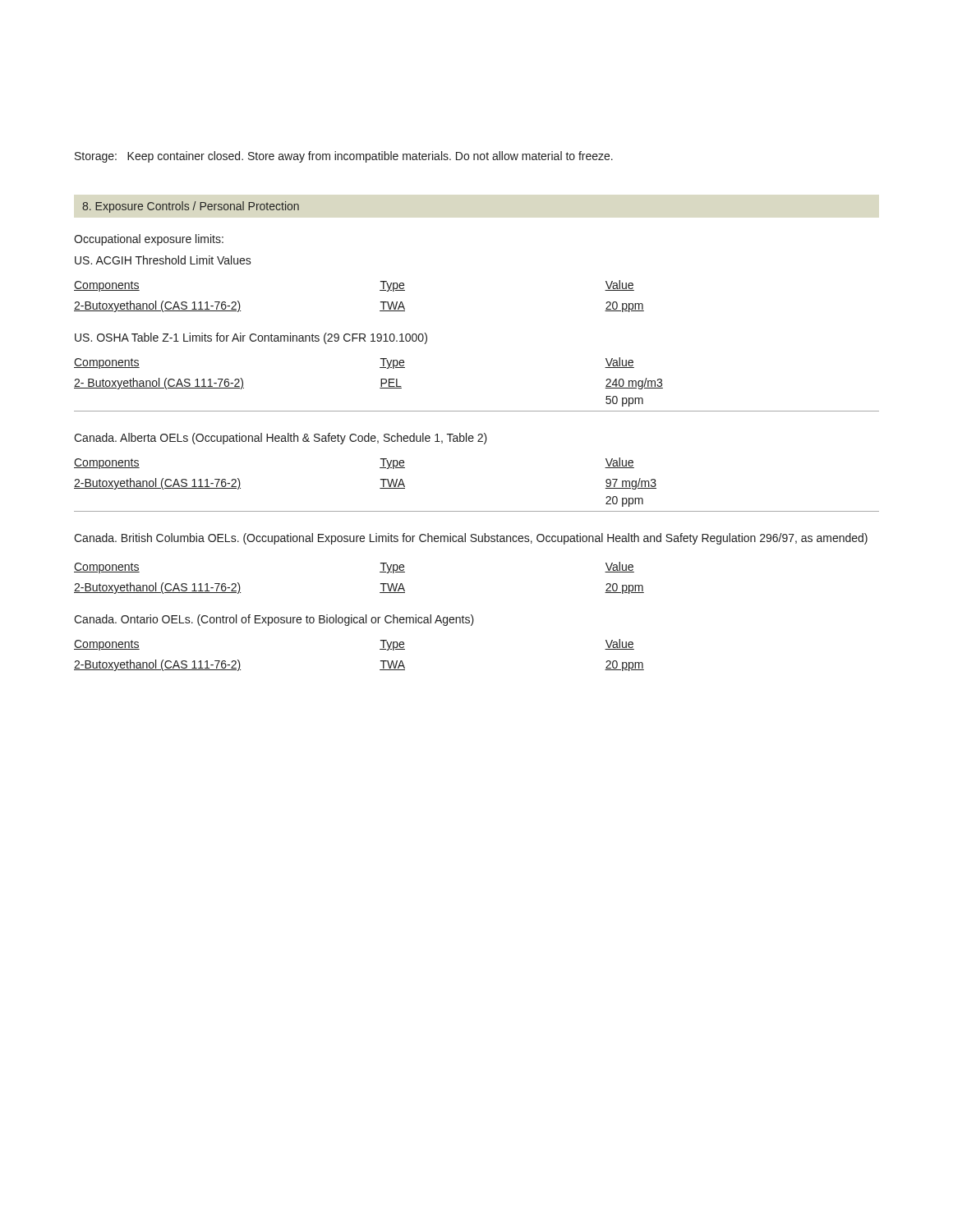
Task: Find the block on this page that starts "Storage: Keep container closed. Store away"
Action: point(344,156)
